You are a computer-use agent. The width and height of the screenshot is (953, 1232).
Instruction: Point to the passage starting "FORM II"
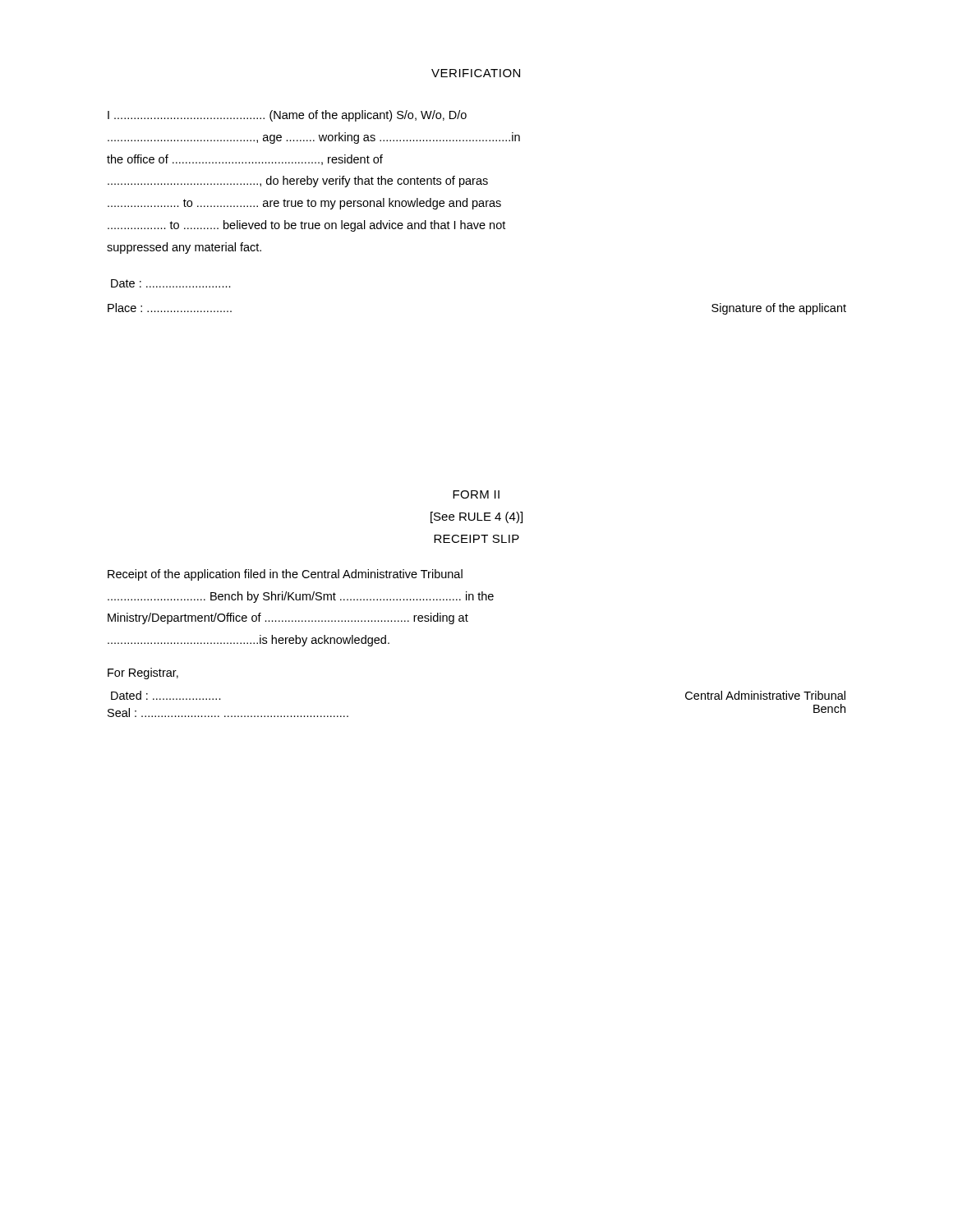[476, 494]
